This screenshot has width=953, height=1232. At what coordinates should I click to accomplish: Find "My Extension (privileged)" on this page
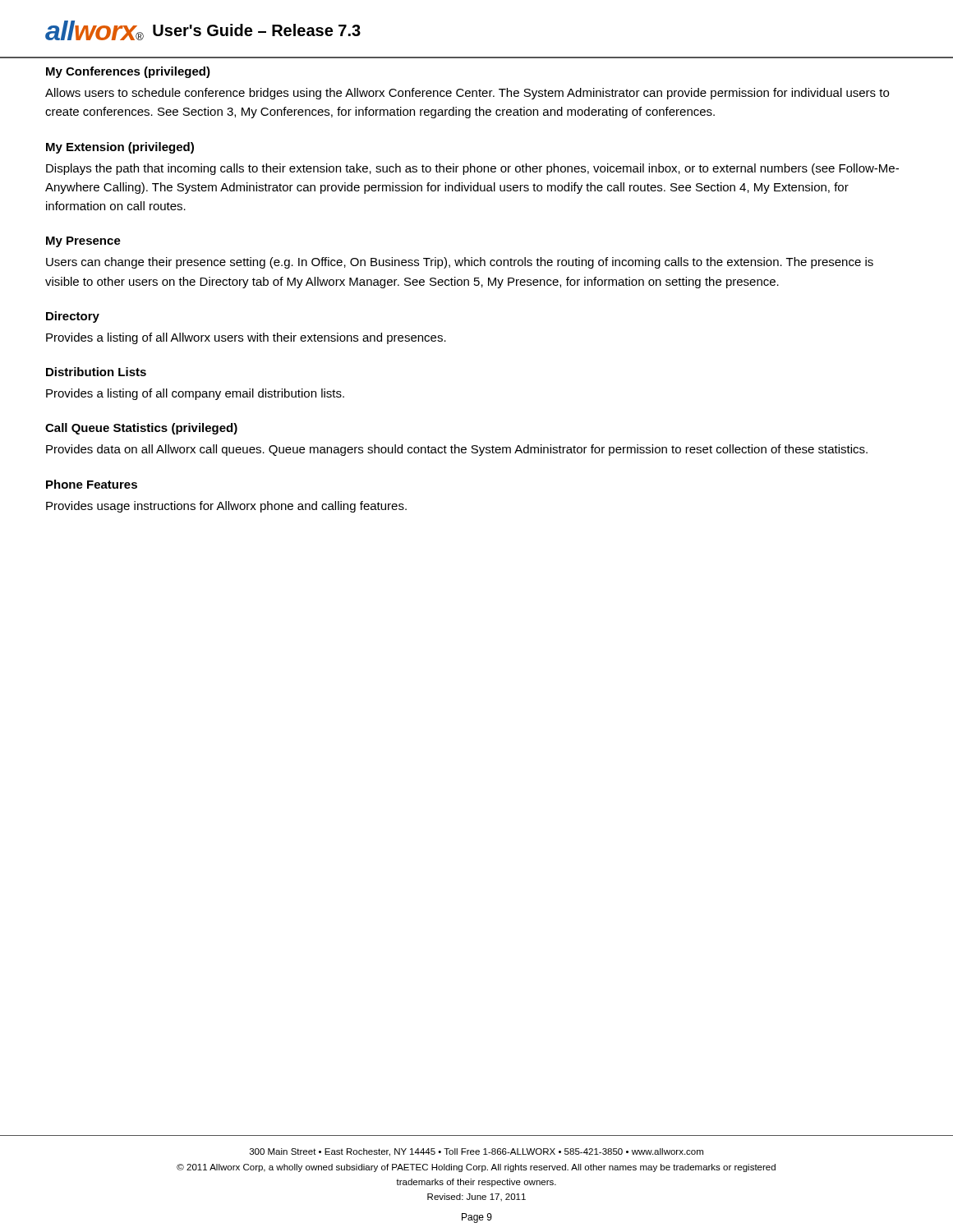point(120,146)
